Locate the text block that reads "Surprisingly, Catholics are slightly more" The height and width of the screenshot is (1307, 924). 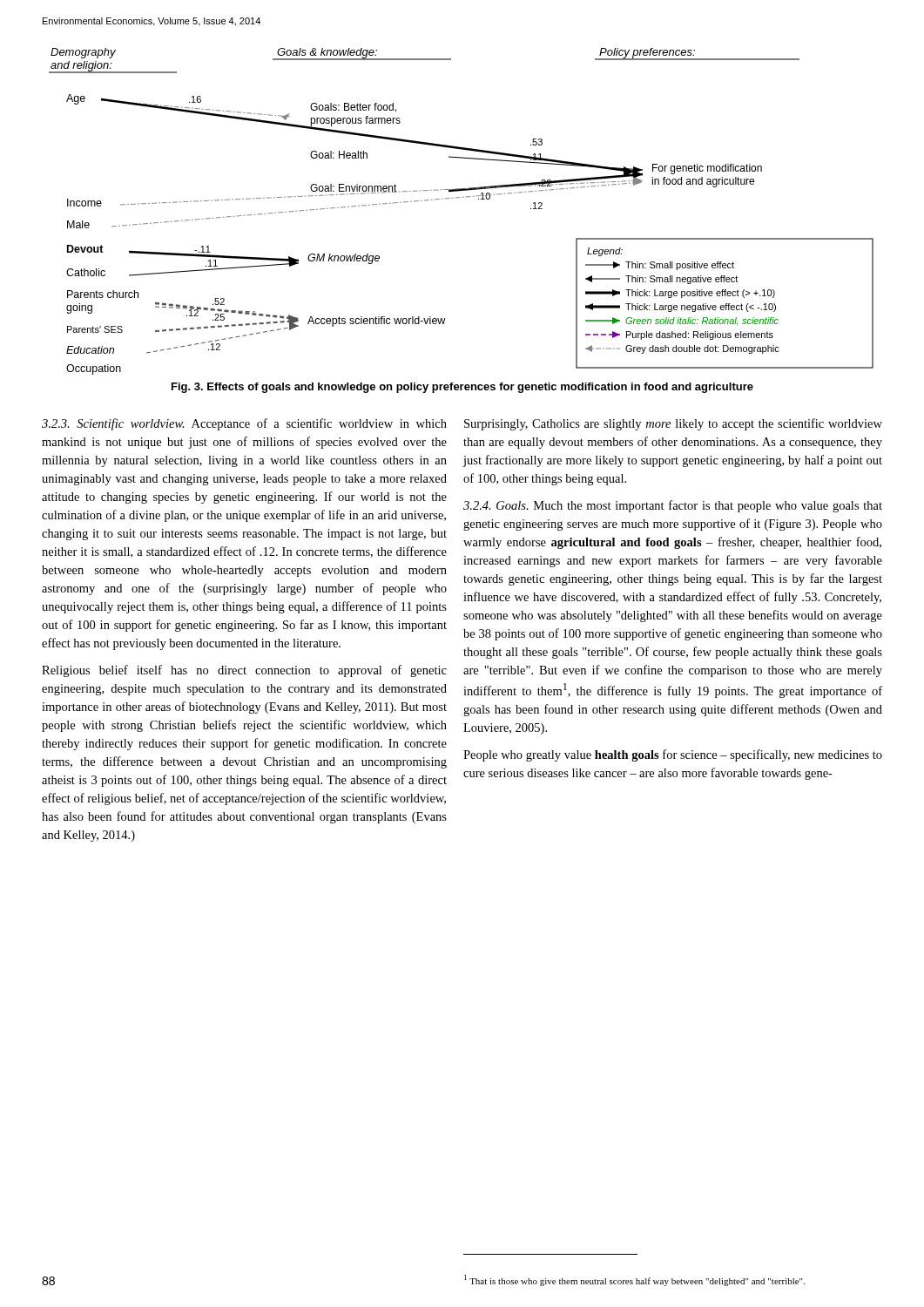pyautogui.click(x=673, y=451)
